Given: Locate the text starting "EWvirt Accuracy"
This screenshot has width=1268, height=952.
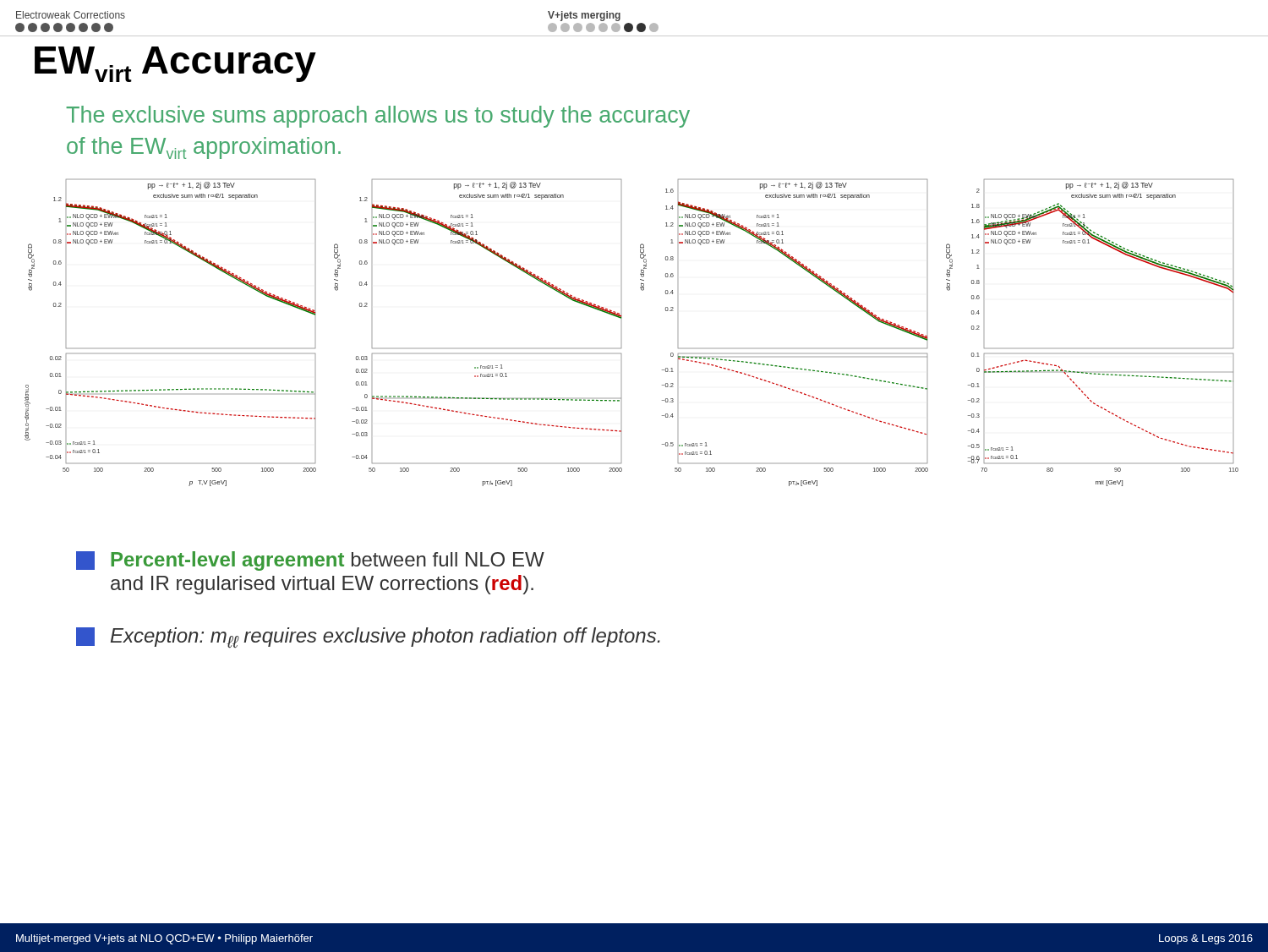Looking at the screenshot, I should coord(174,63).
